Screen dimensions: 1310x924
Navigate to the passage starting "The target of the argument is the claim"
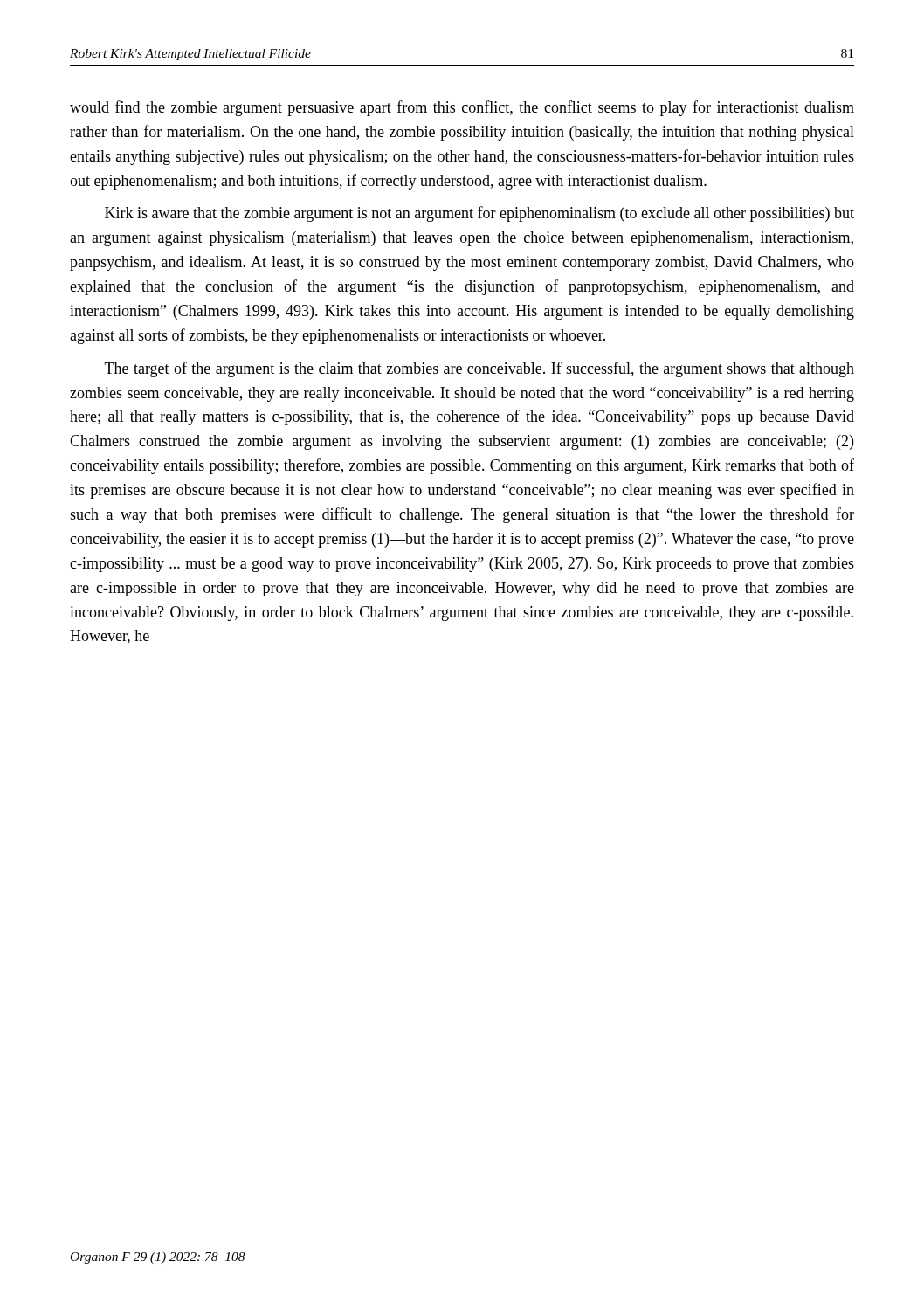pos(462,503)
